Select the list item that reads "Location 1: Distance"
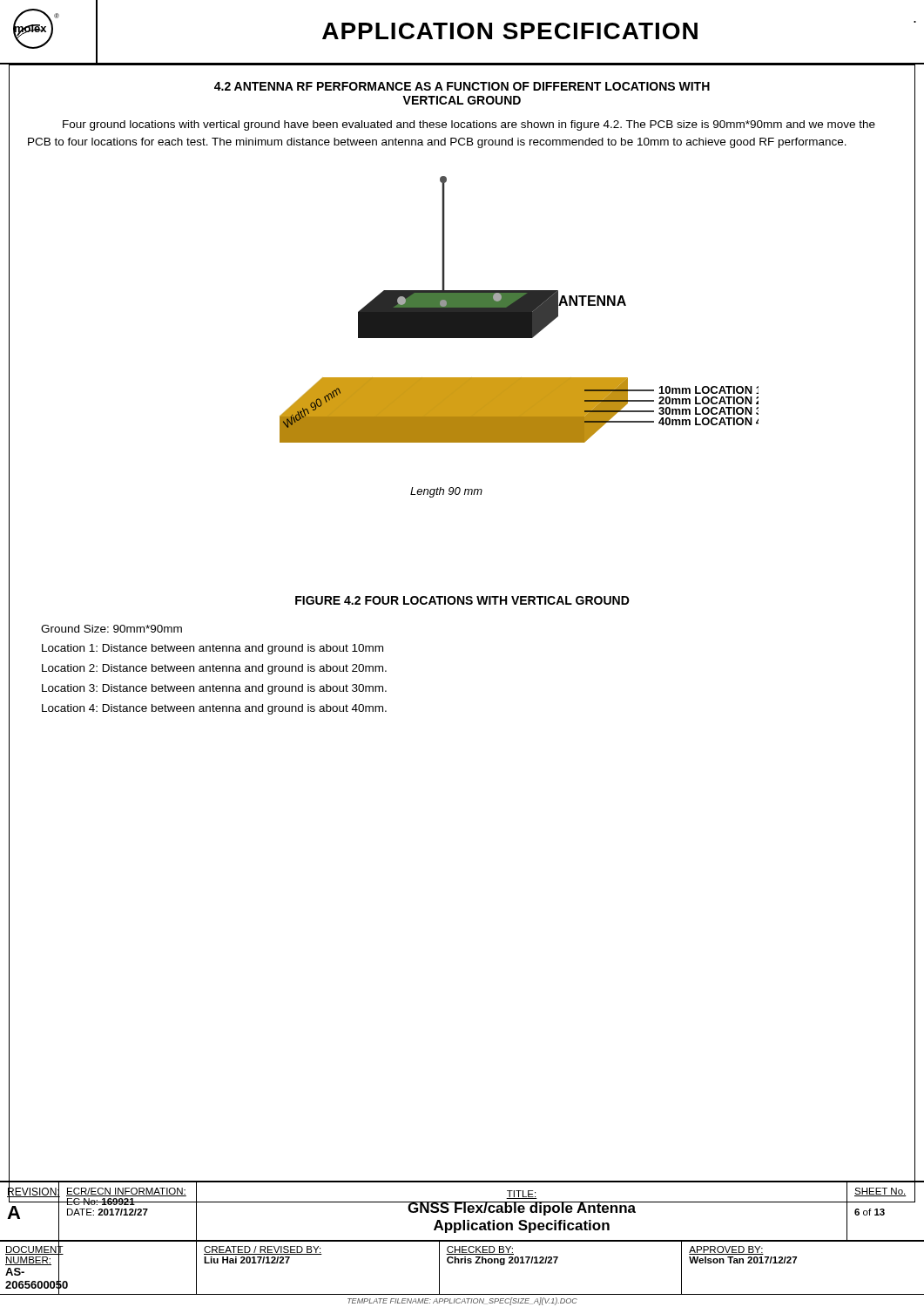The width and height of the screenshot is (924, 1307). pyautogui.click(x=213, y=648)
